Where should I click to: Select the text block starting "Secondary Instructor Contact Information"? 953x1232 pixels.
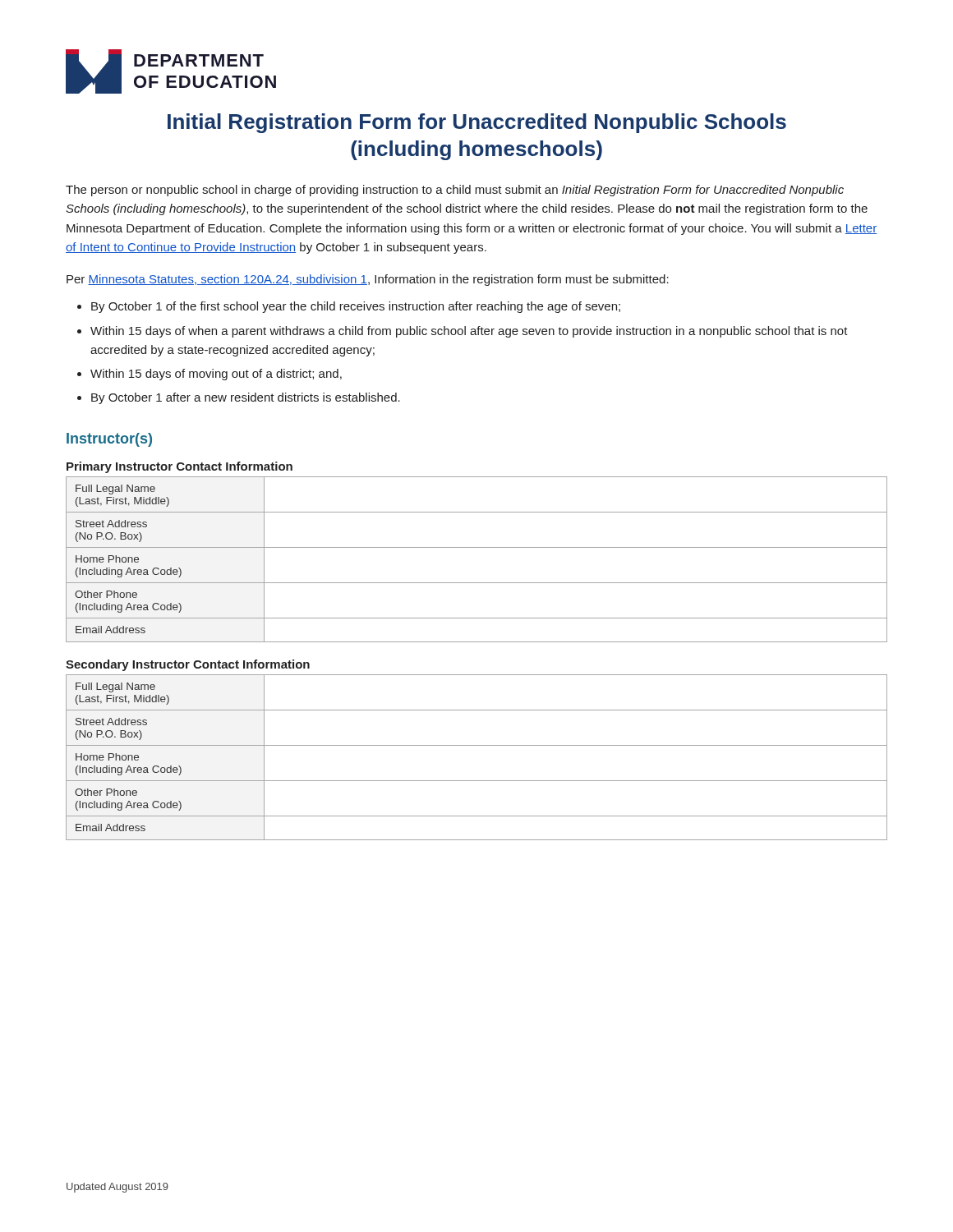click(188, 664)
